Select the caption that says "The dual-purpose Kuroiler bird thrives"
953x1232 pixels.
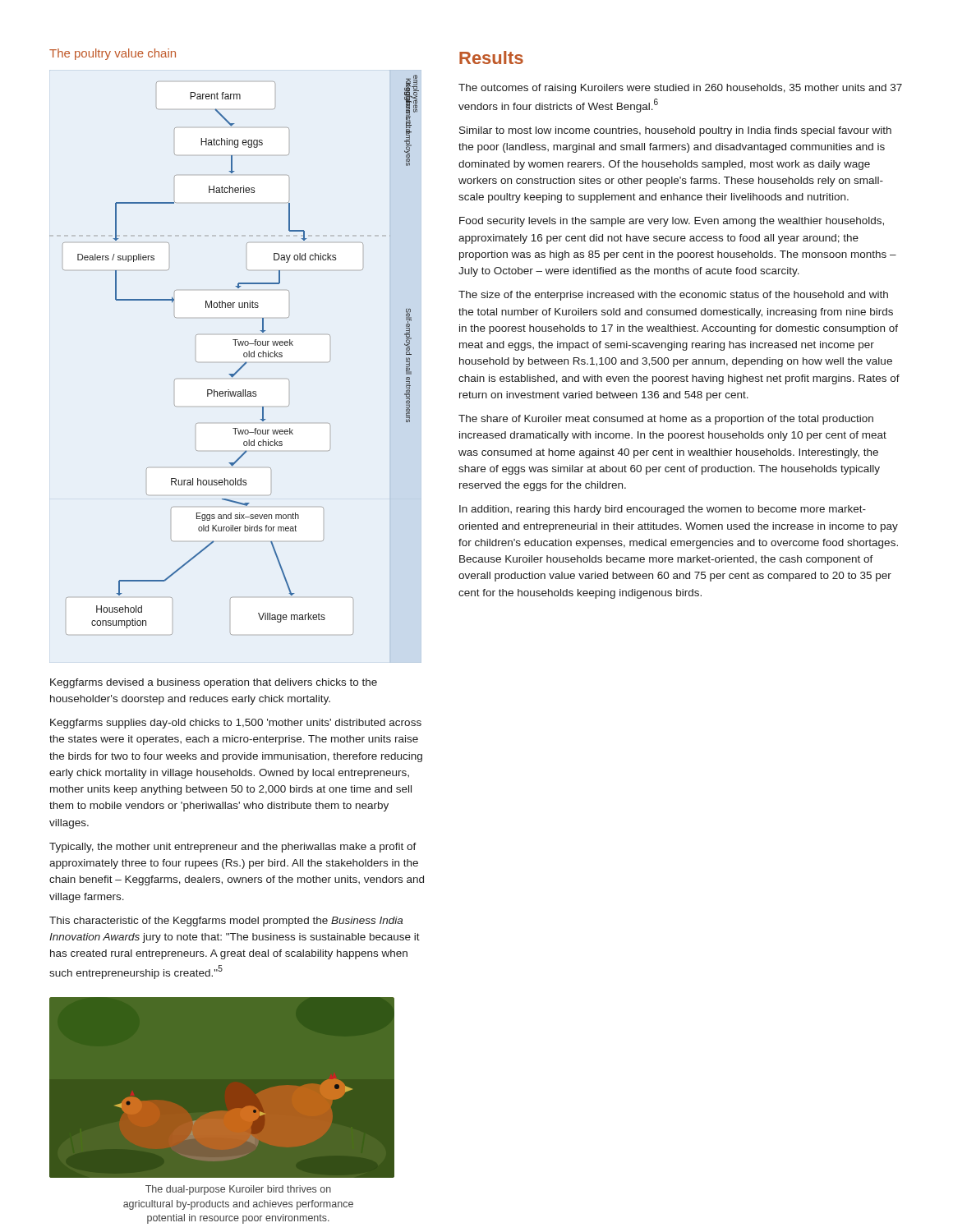click(238, 1205)
